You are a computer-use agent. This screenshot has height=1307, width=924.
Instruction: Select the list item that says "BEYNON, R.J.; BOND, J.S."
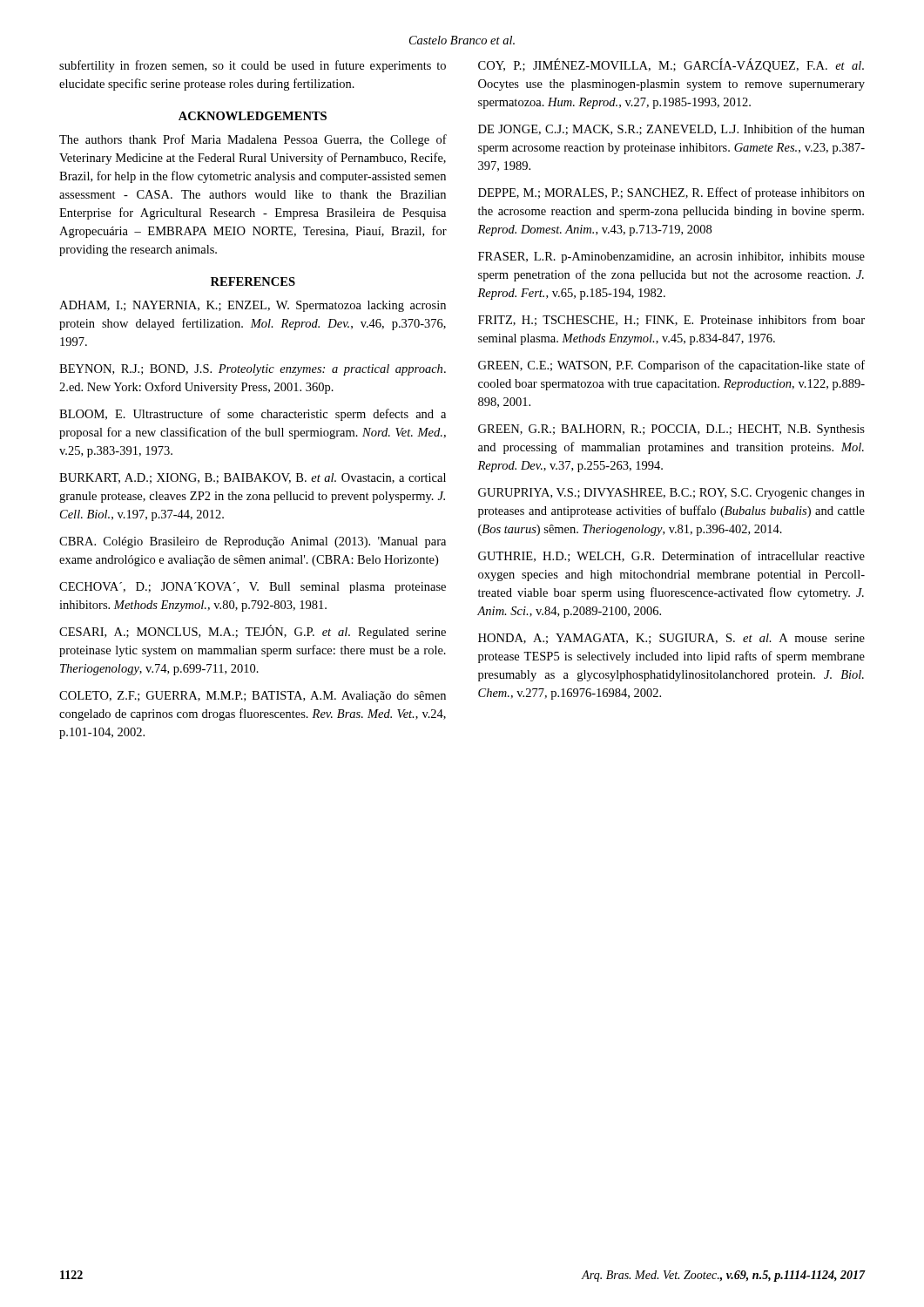253,378
